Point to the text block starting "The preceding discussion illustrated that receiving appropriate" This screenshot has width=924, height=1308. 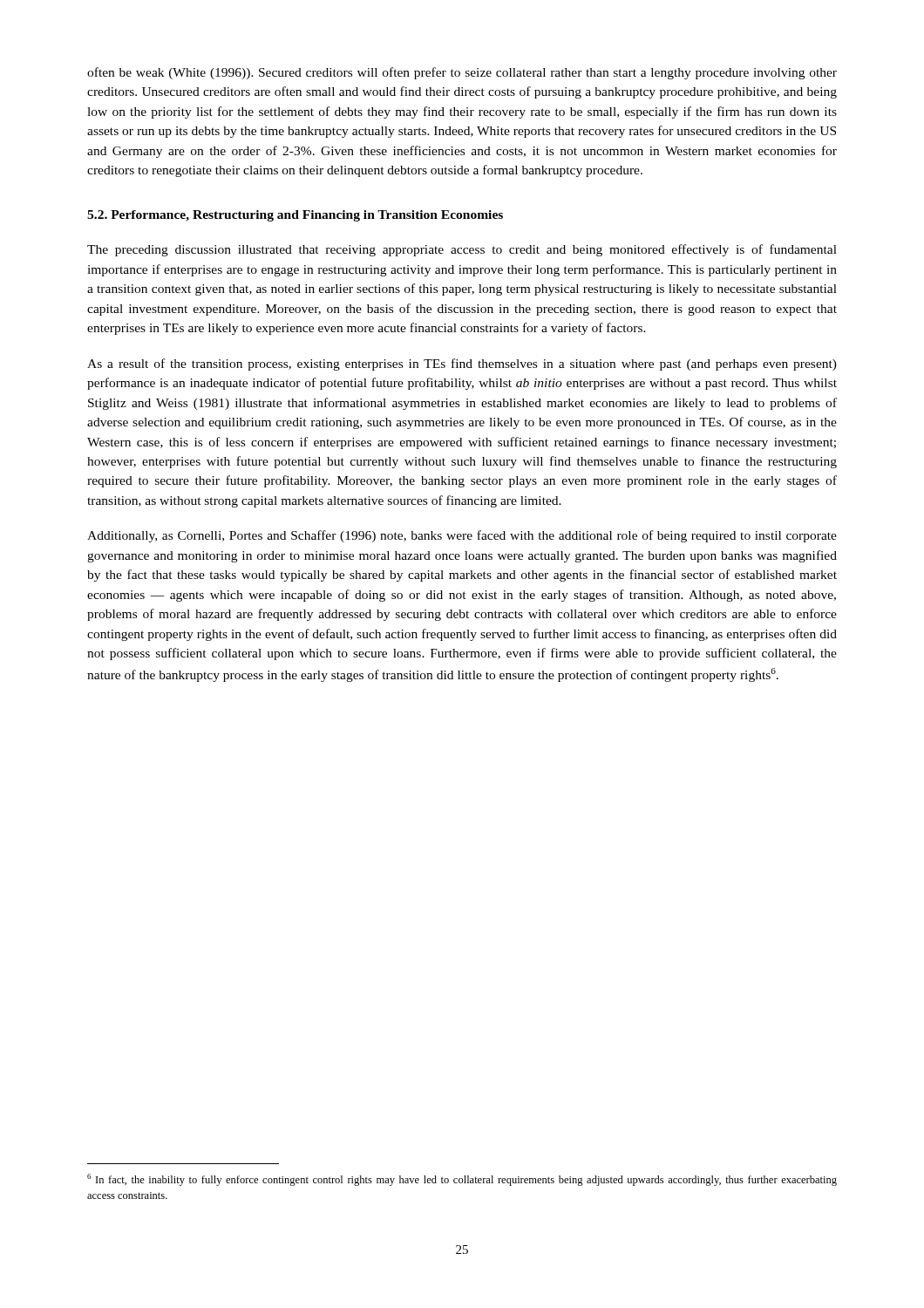pyautogui.click(x=462, y=288)
